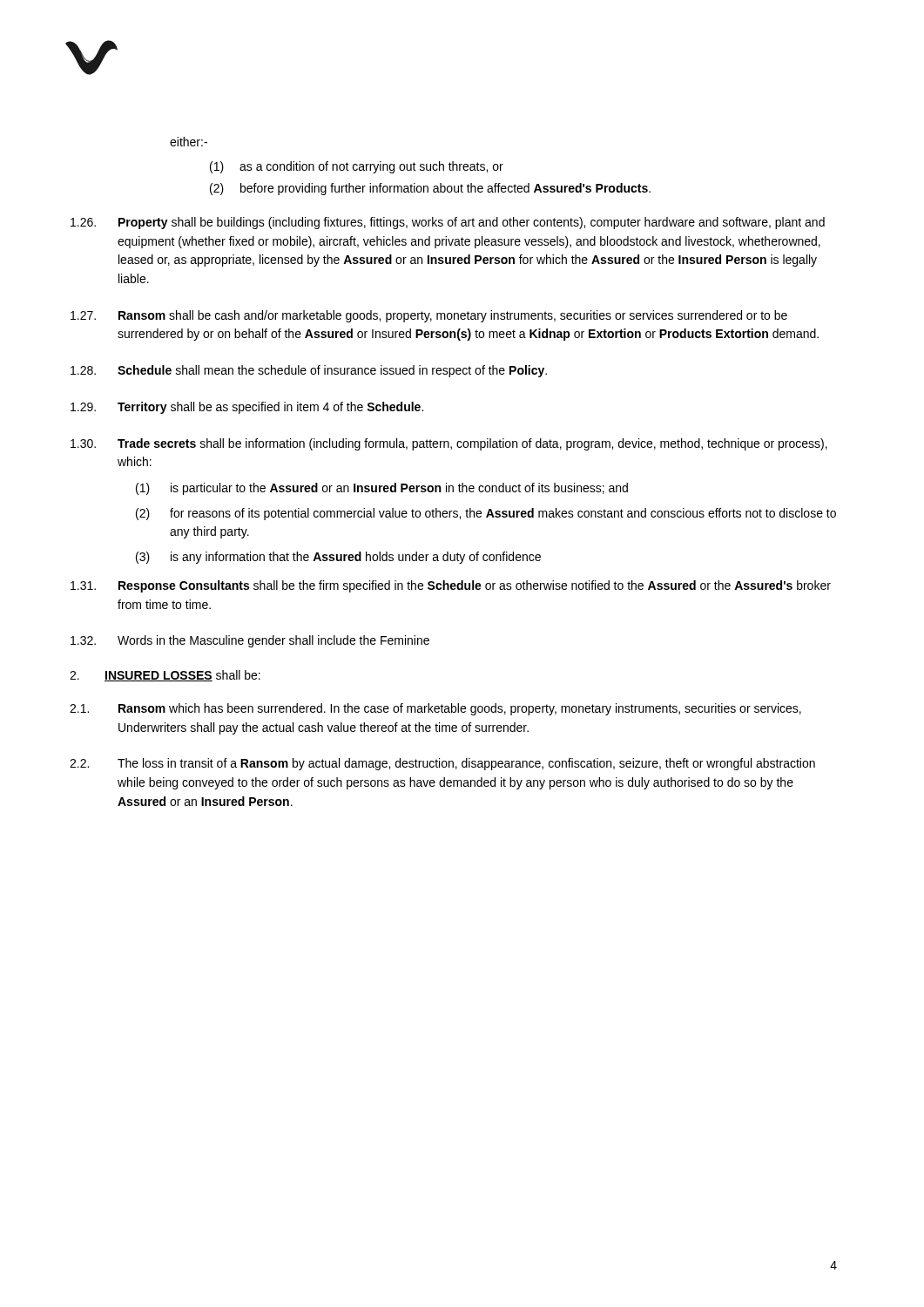
Task: Locate the text block that says "2. The loss in transit of a"
Action: tap(453, 783)
